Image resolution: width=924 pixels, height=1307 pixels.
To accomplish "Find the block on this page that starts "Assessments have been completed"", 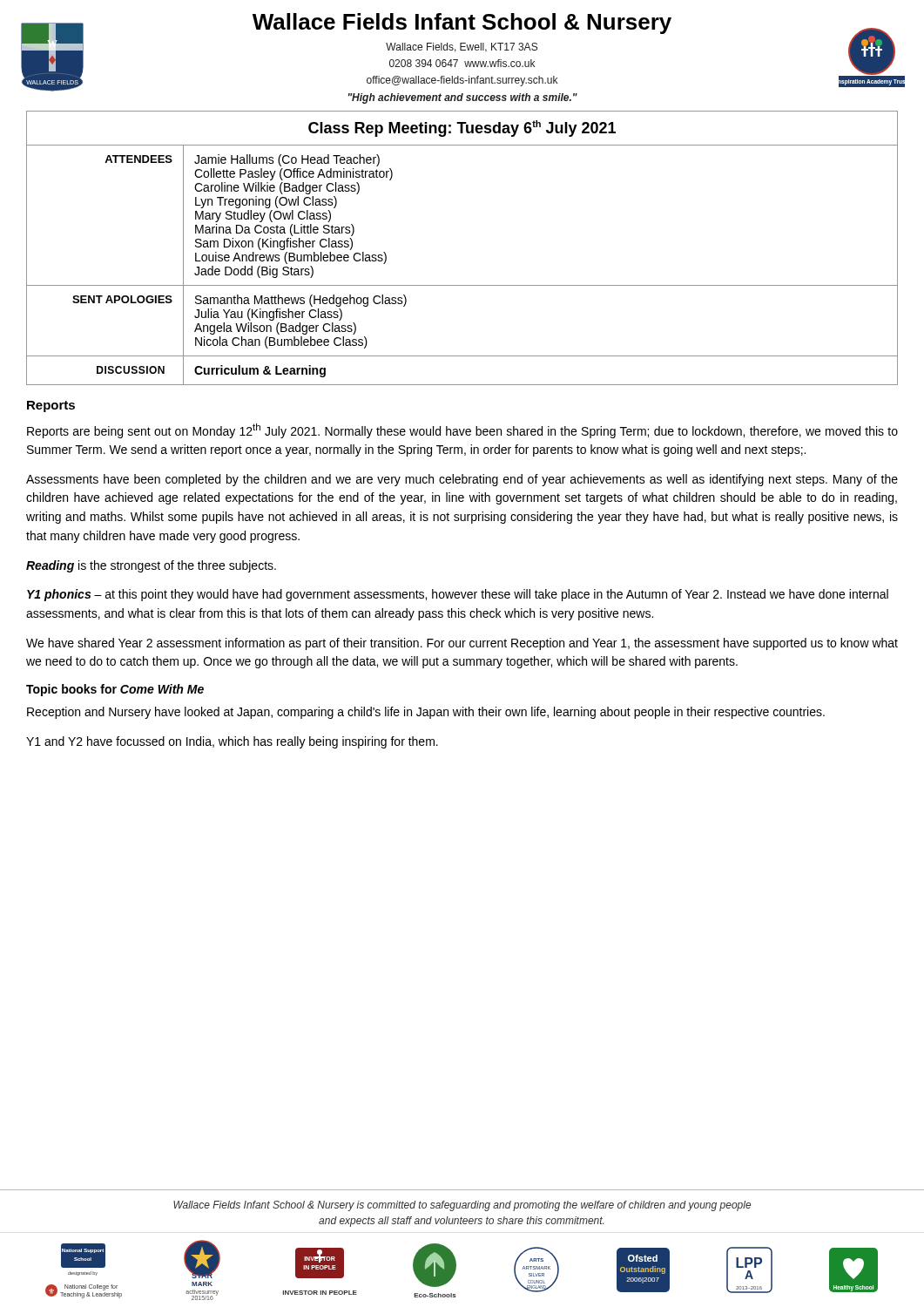I will pos(462,507).
